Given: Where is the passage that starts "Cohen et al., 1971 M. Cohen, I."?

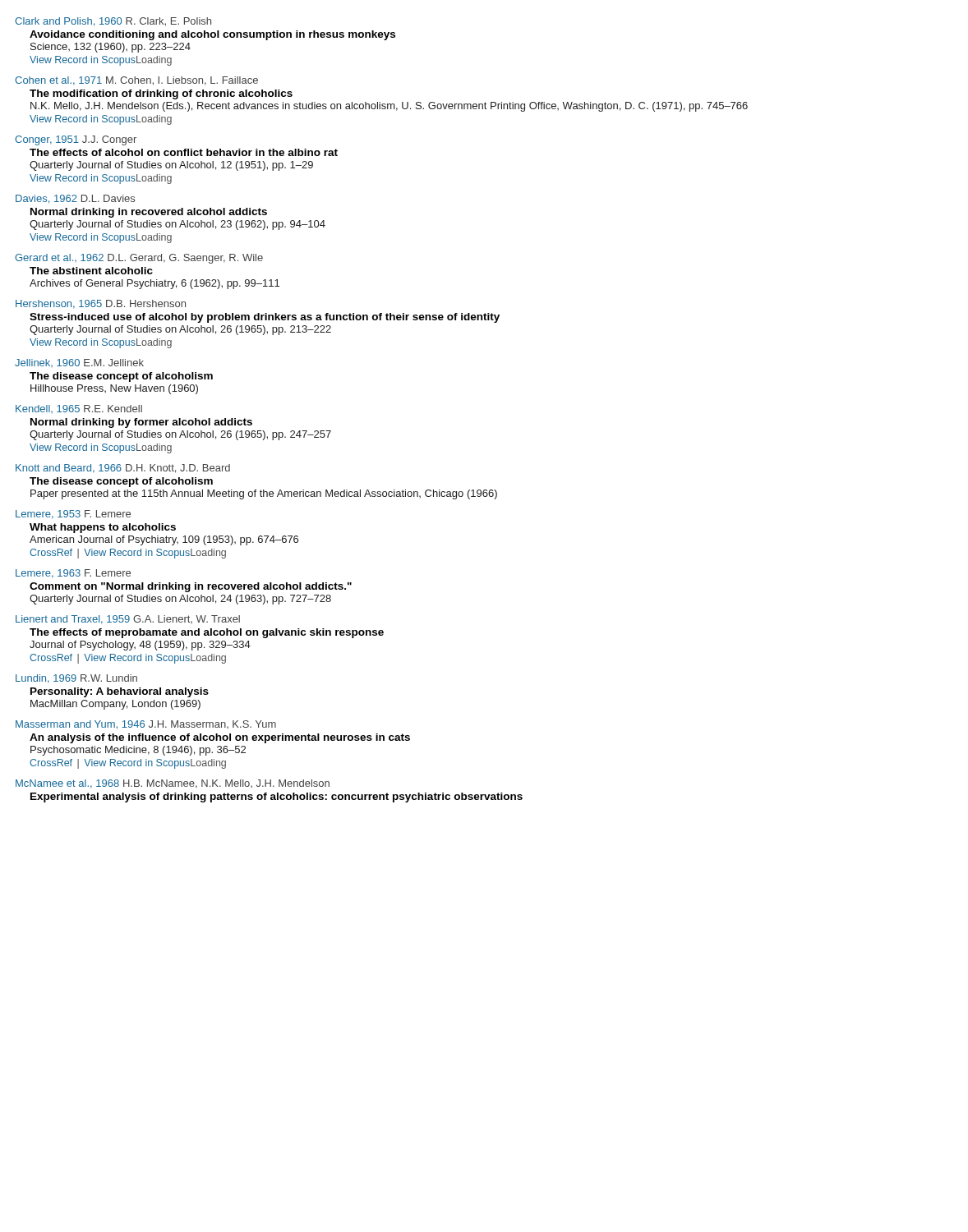Looking at the screenshot, I should (x=479, y=99).
